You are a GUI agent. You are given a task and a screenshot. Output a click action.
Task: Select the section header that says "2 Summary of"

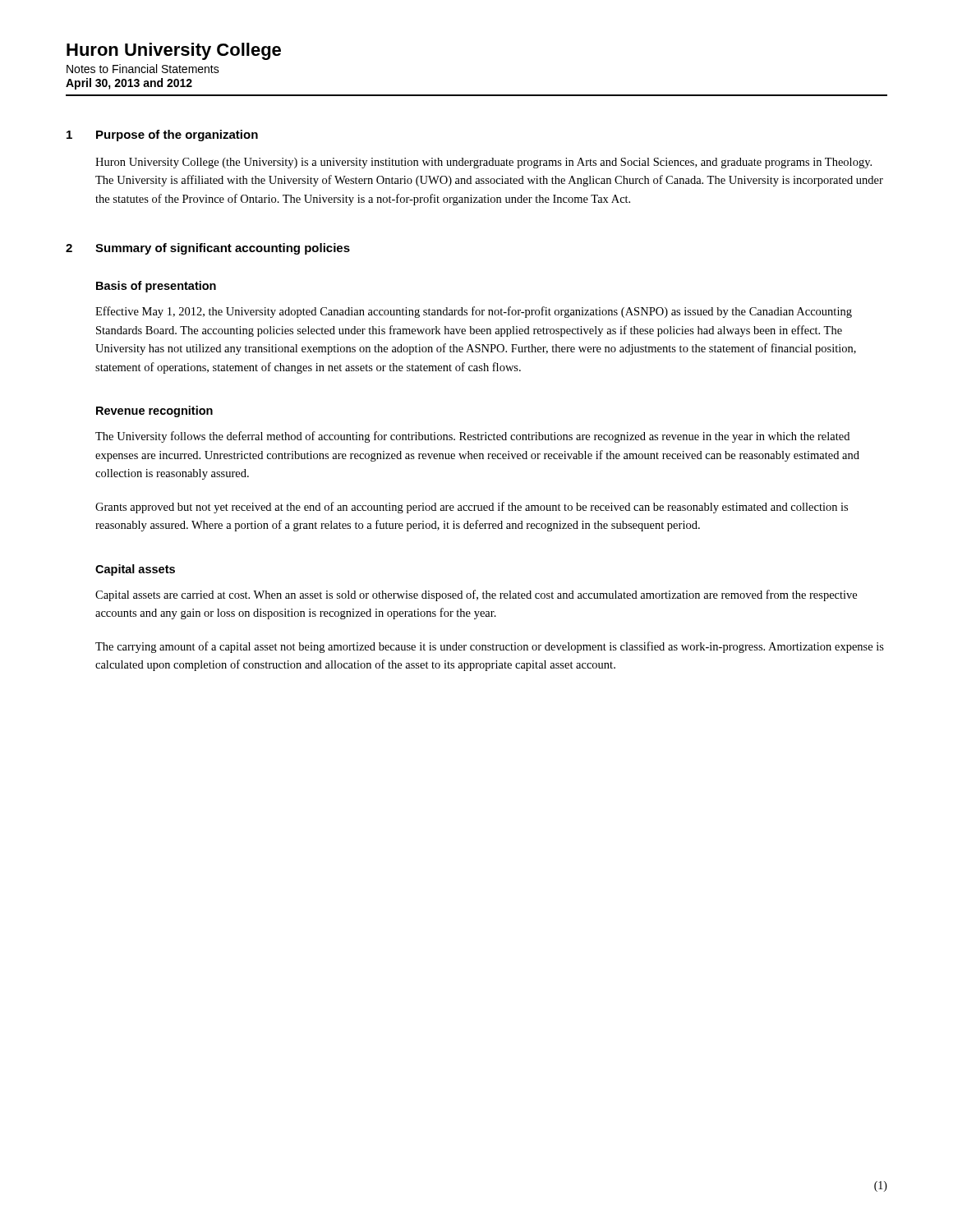(208, 248)
